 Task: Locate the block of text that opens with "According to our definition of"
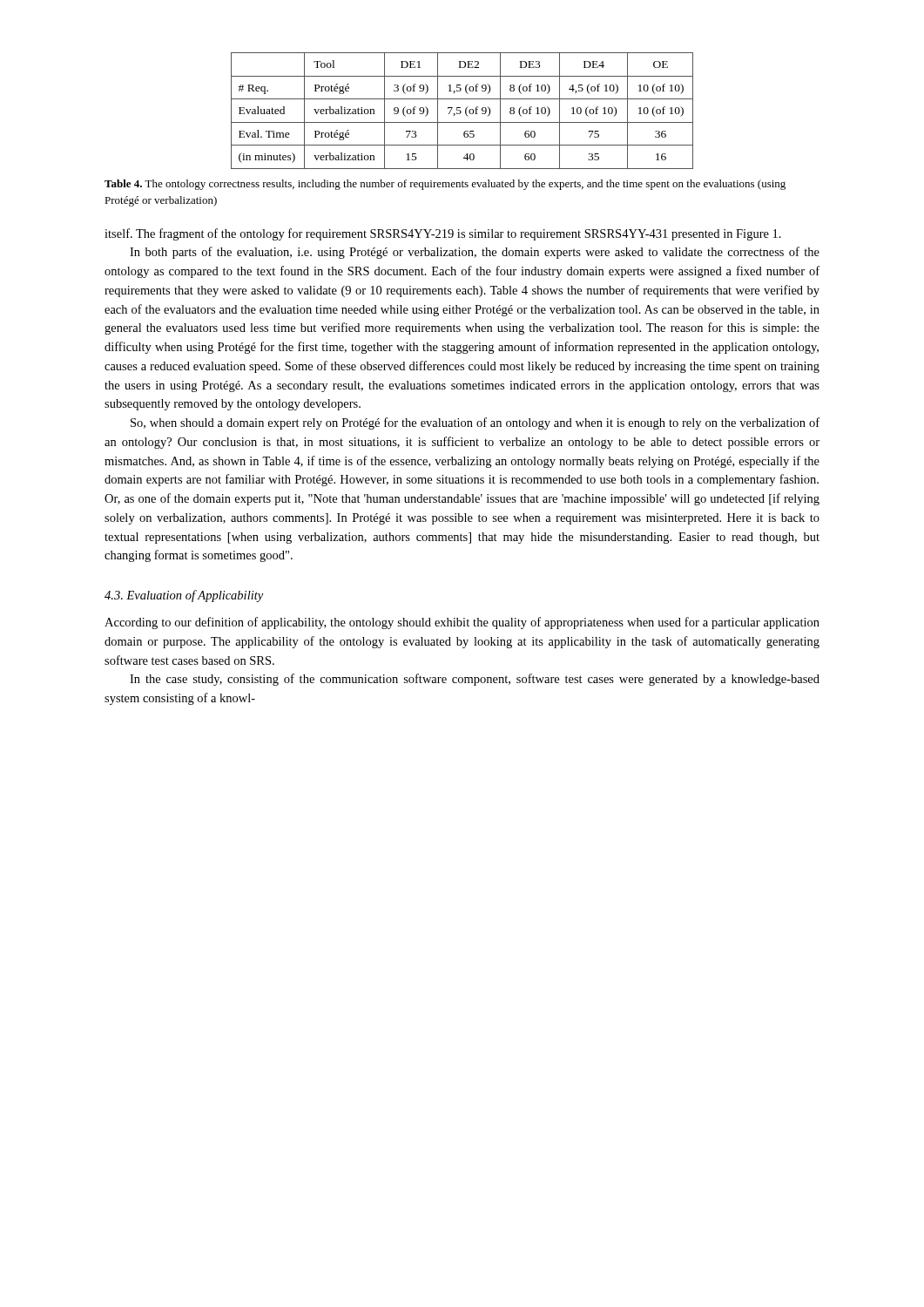tap(462, 623)
